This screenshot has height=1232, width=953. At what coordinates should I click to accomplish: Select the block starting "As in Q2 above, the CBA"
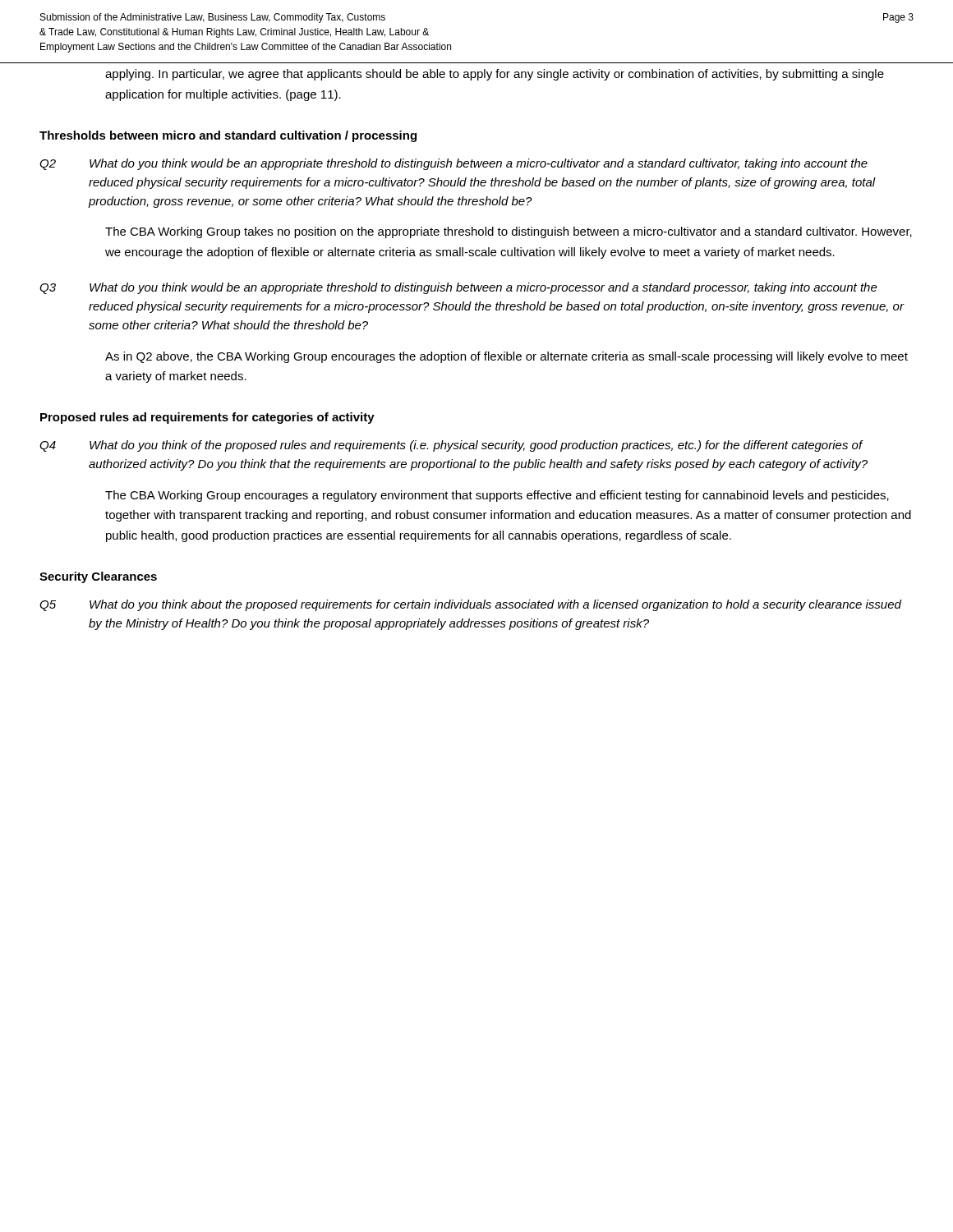click(x=506, y=366)
